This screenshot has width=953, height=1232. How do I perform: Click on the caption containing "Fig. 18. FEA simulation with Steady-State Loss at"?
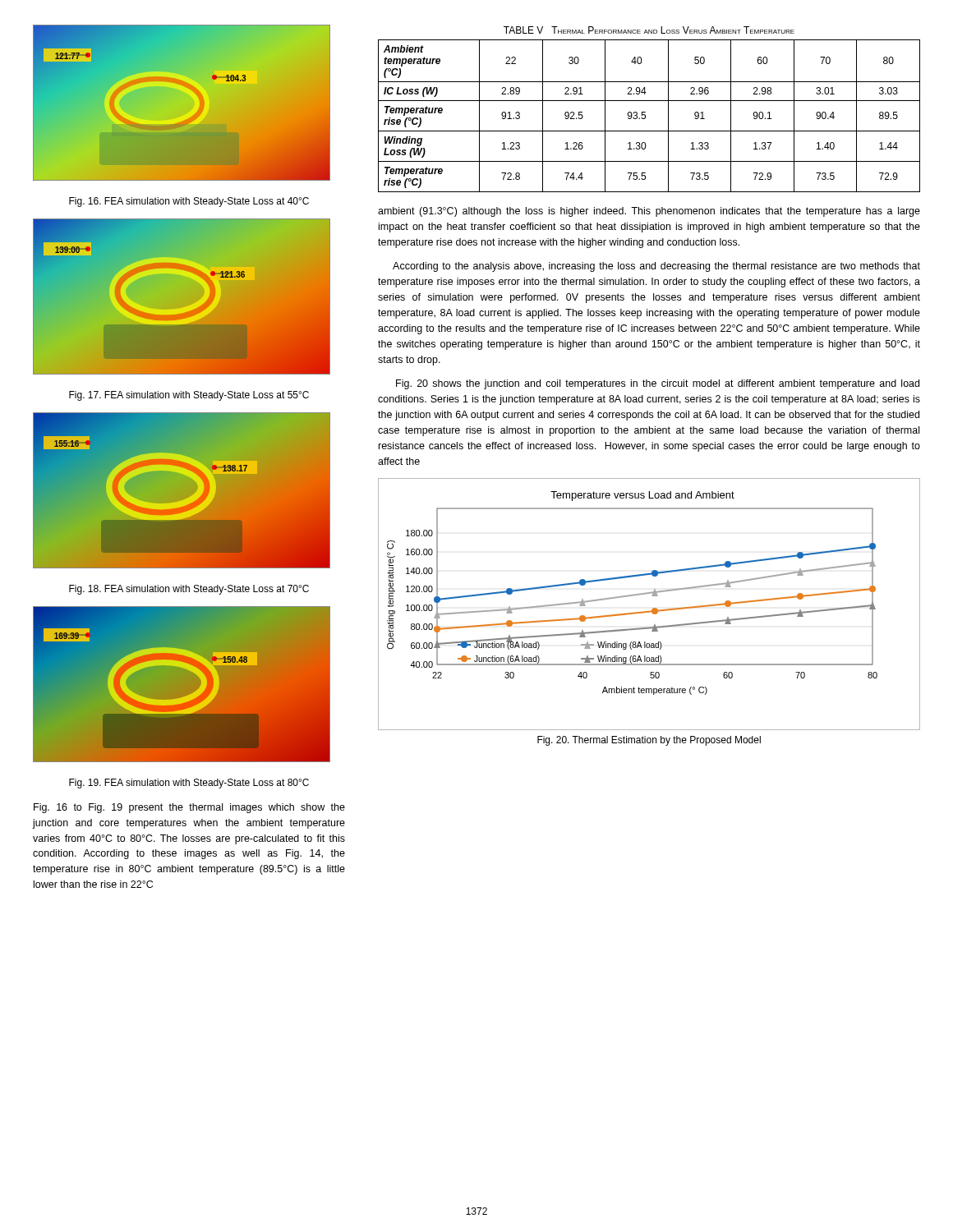189,589
